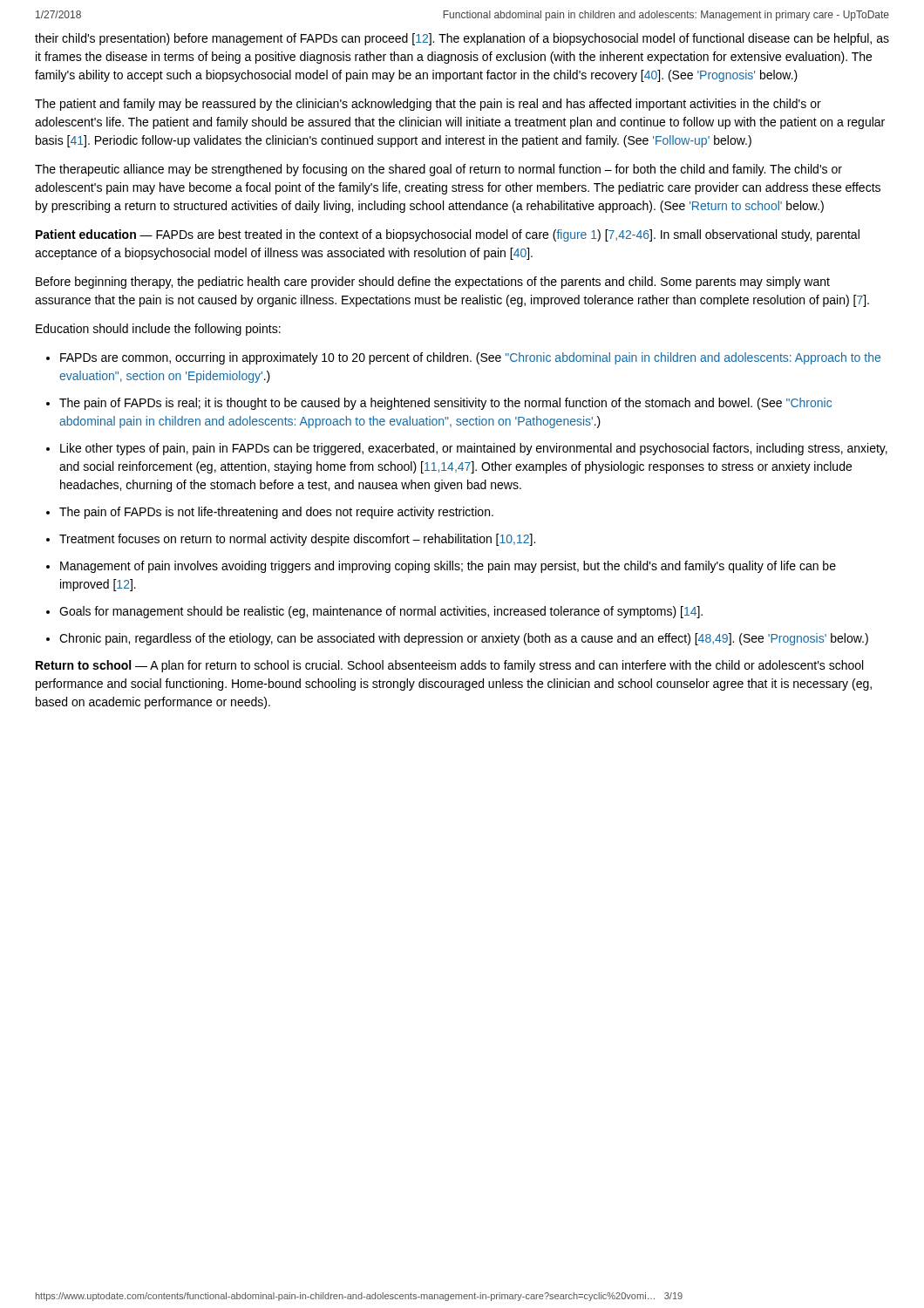The height and width of the screenshot is (1308, 924).
Task: Point to the block beginning "Management of pain involves avoiding triggers and improving"
Action: 474,576
